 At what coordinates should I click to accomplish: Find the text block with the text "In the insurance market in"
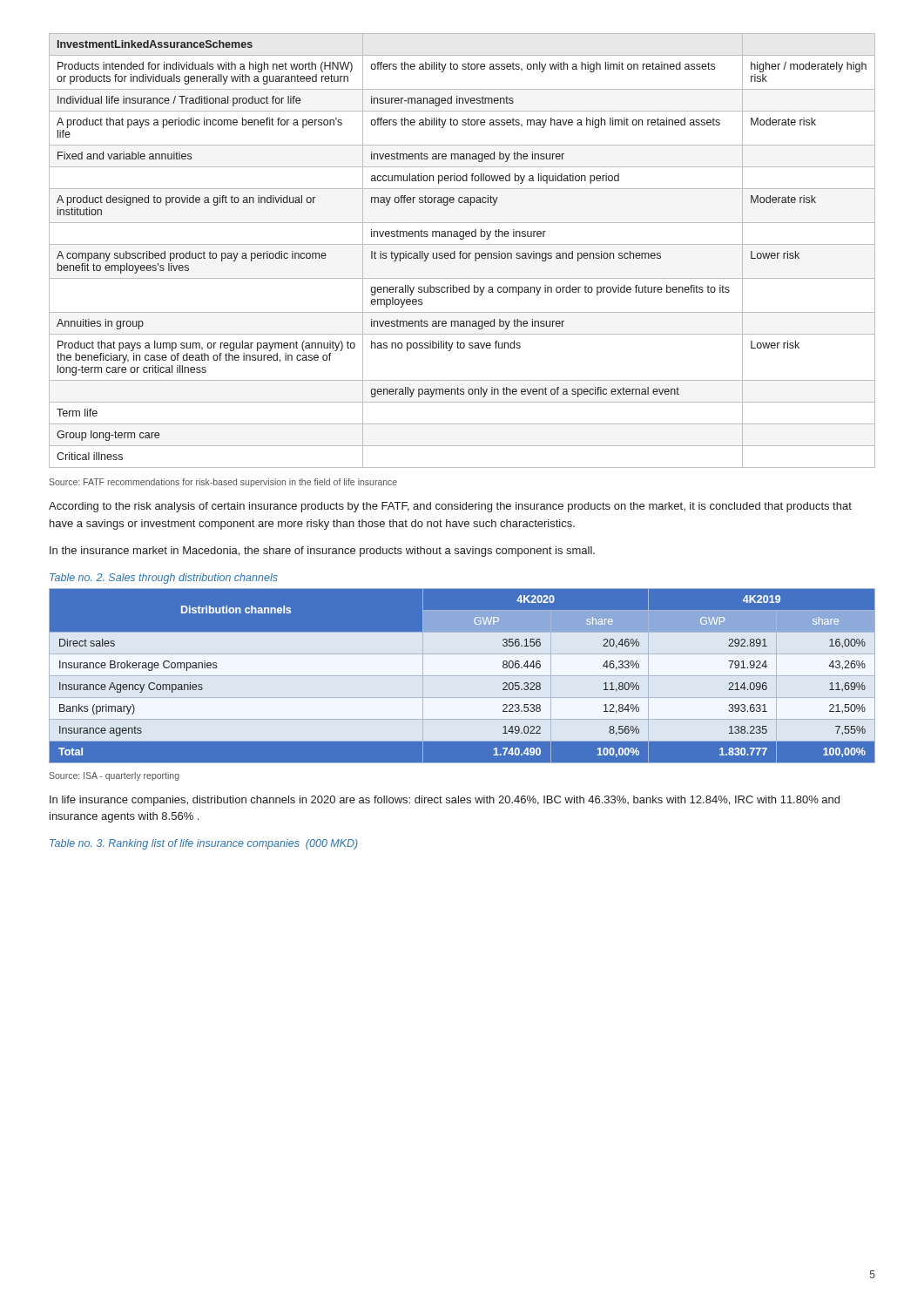pos(322,550)
